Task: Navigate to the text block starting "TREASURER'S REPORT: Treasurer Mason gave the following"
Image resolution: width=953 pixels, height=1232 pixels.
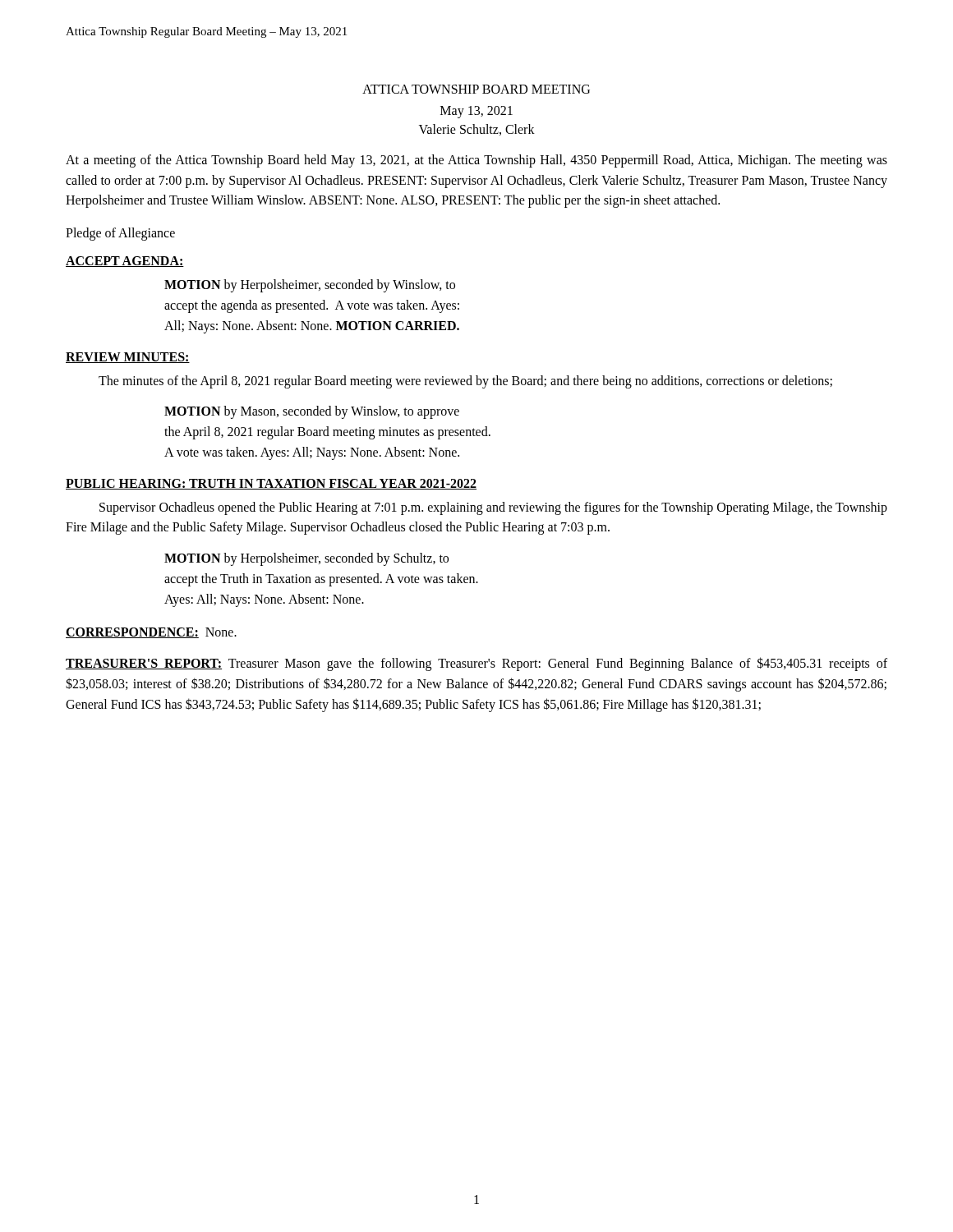Action: tap(476, 684)
